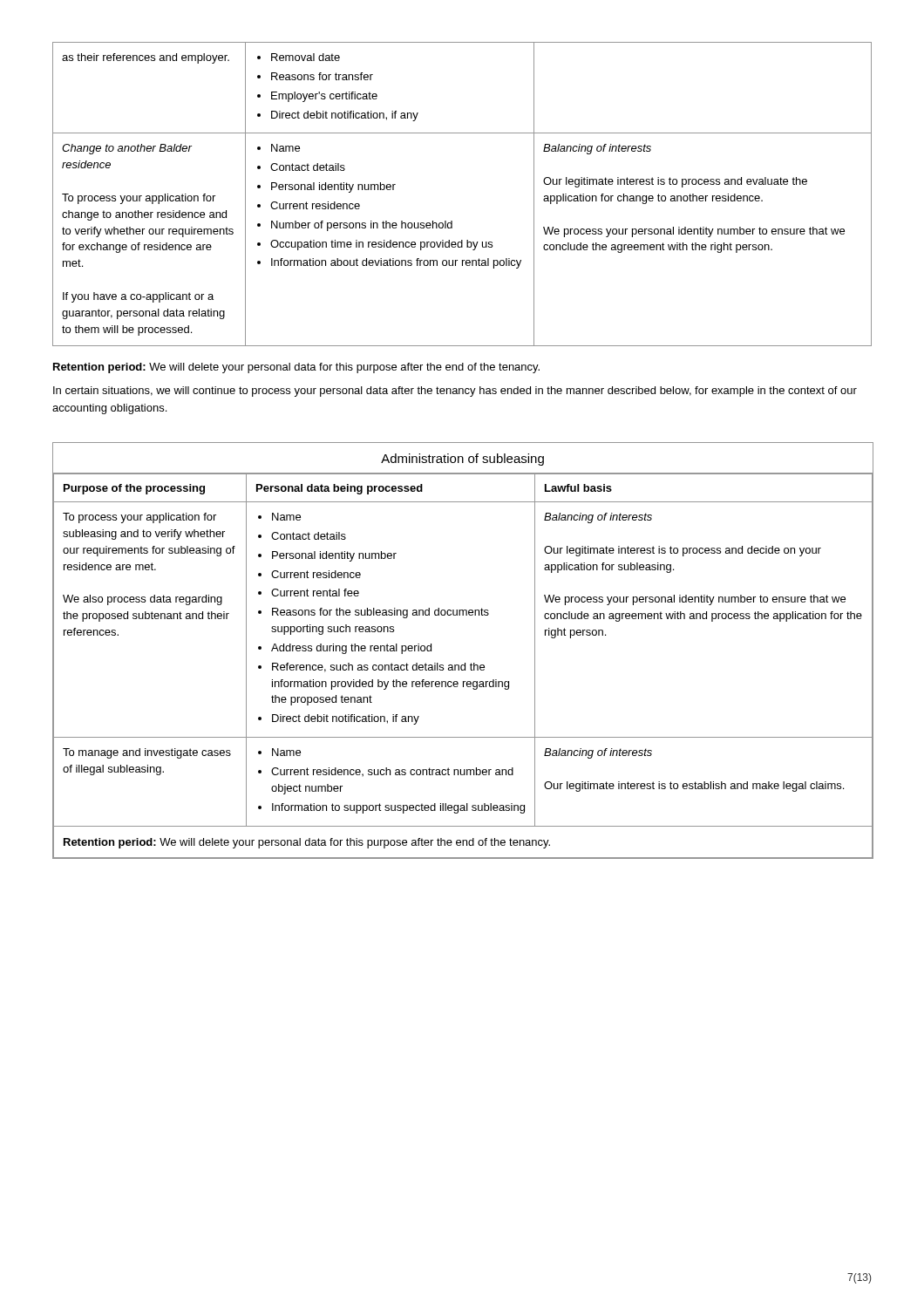The width and height of the screenshot is (924, 1308).
Task: Click on the text block that reads "In certain situations, we will continue to process"
Action: [455, 399]
